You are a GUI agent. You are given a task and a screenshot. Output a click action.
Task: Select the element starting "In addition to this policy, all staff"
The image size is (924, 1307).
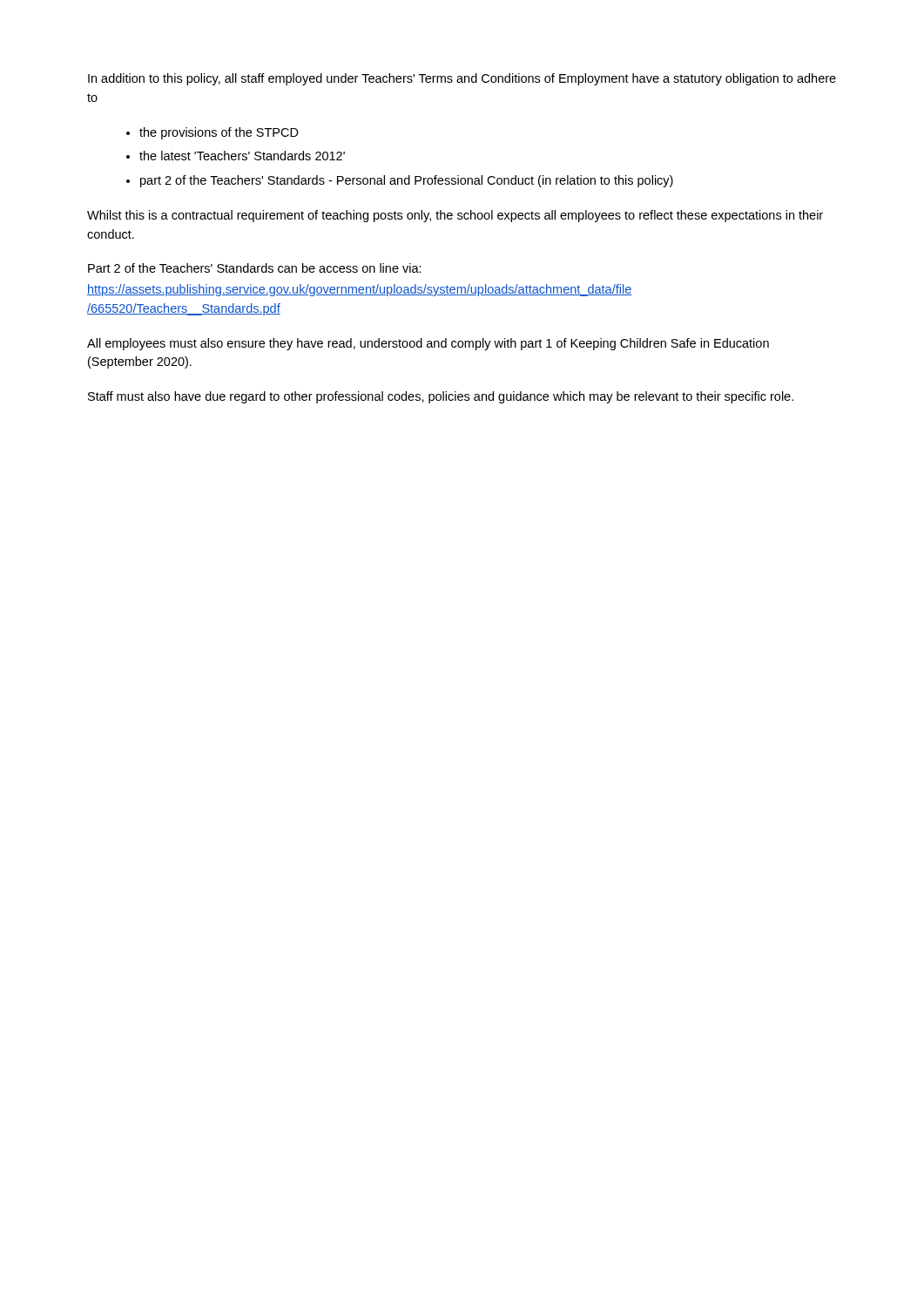pyautogui.click(x=462, y=88)
